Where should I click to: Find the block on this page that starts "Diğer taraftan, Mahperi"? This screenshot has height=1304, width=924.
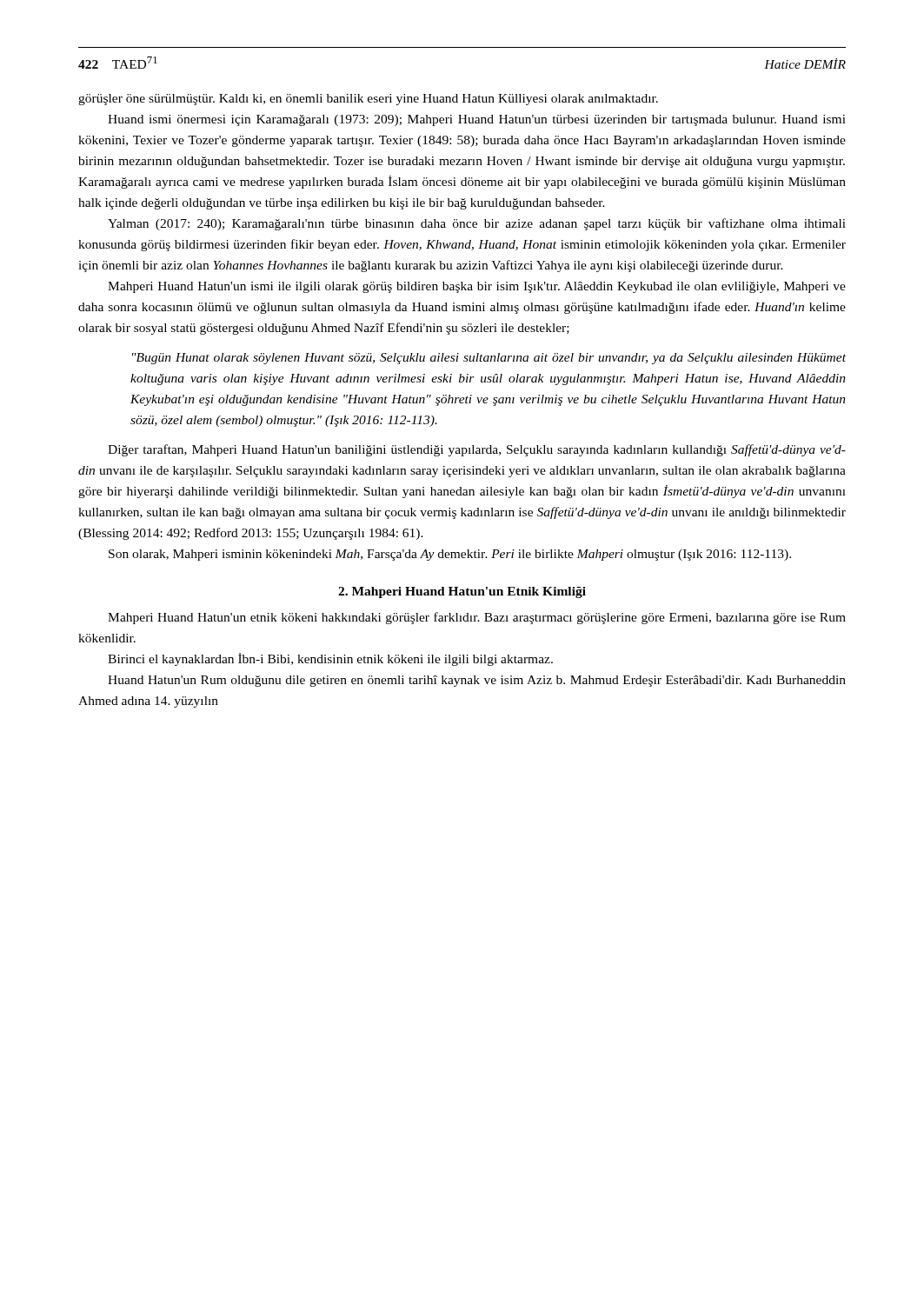[x=462, y=492]
